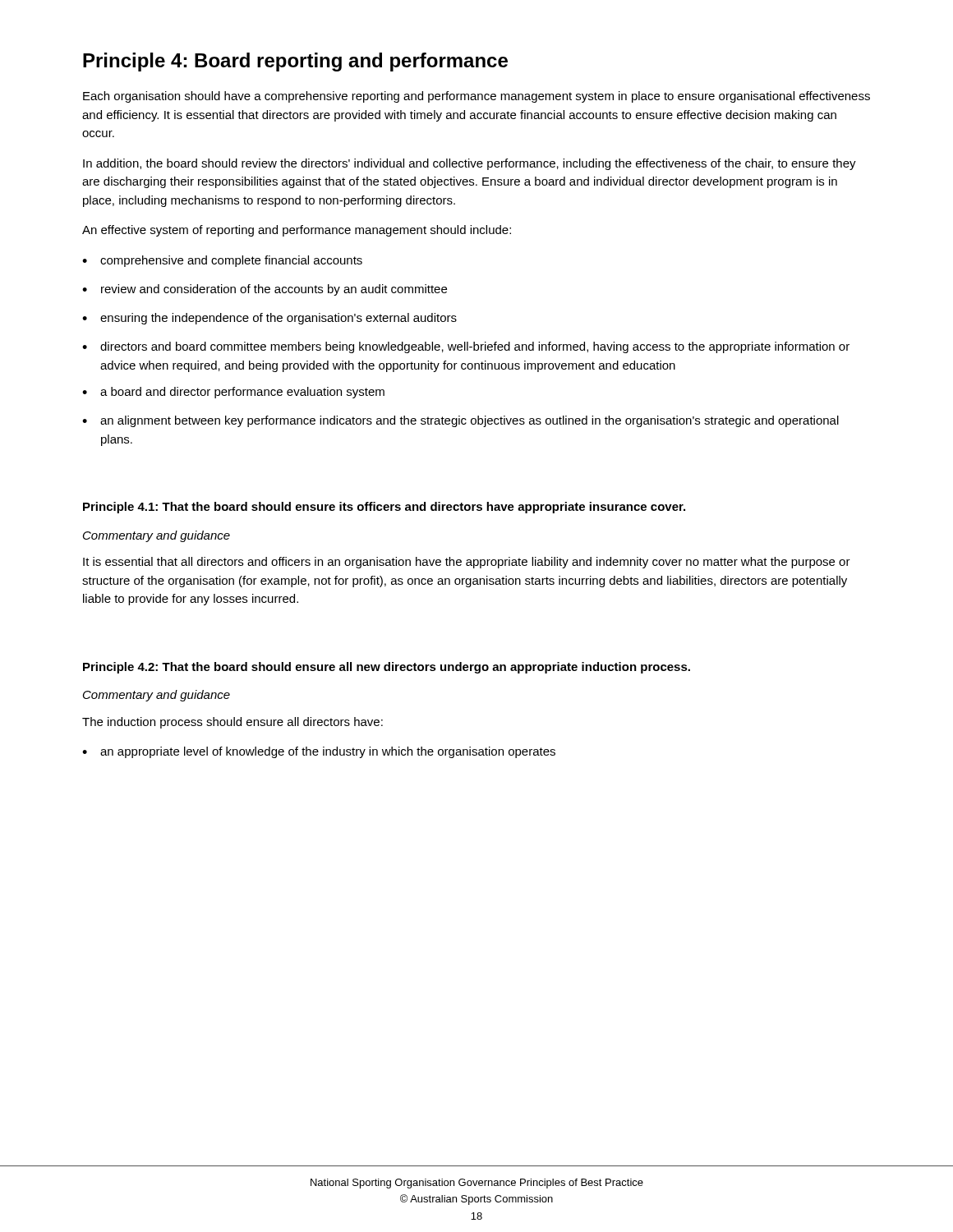Select the passage starting "• ensuring the independence of the organisation's"

coord(269,319)
